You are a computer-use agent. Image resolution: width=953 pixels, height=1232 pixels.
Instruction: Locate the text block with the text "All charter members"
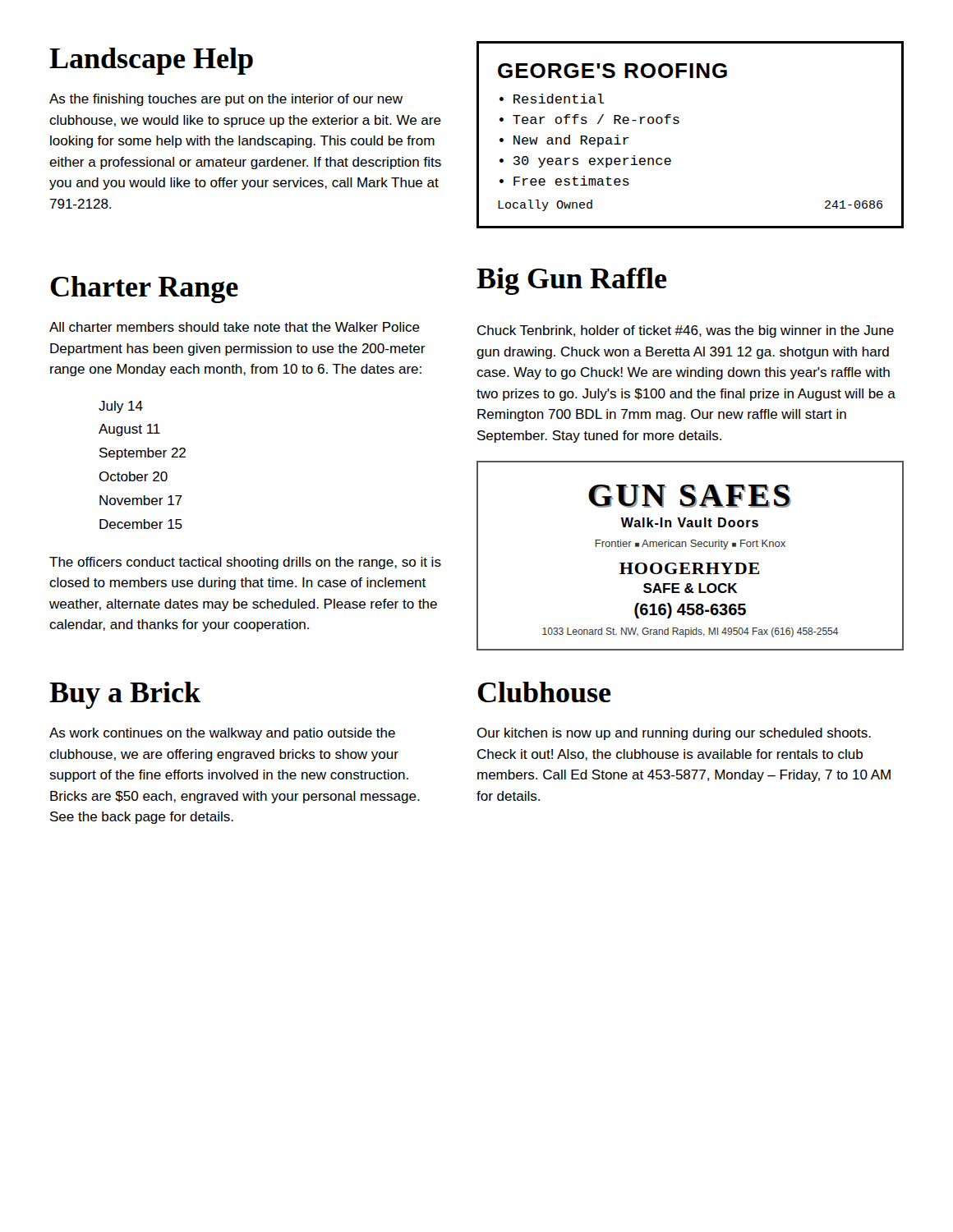246,348
